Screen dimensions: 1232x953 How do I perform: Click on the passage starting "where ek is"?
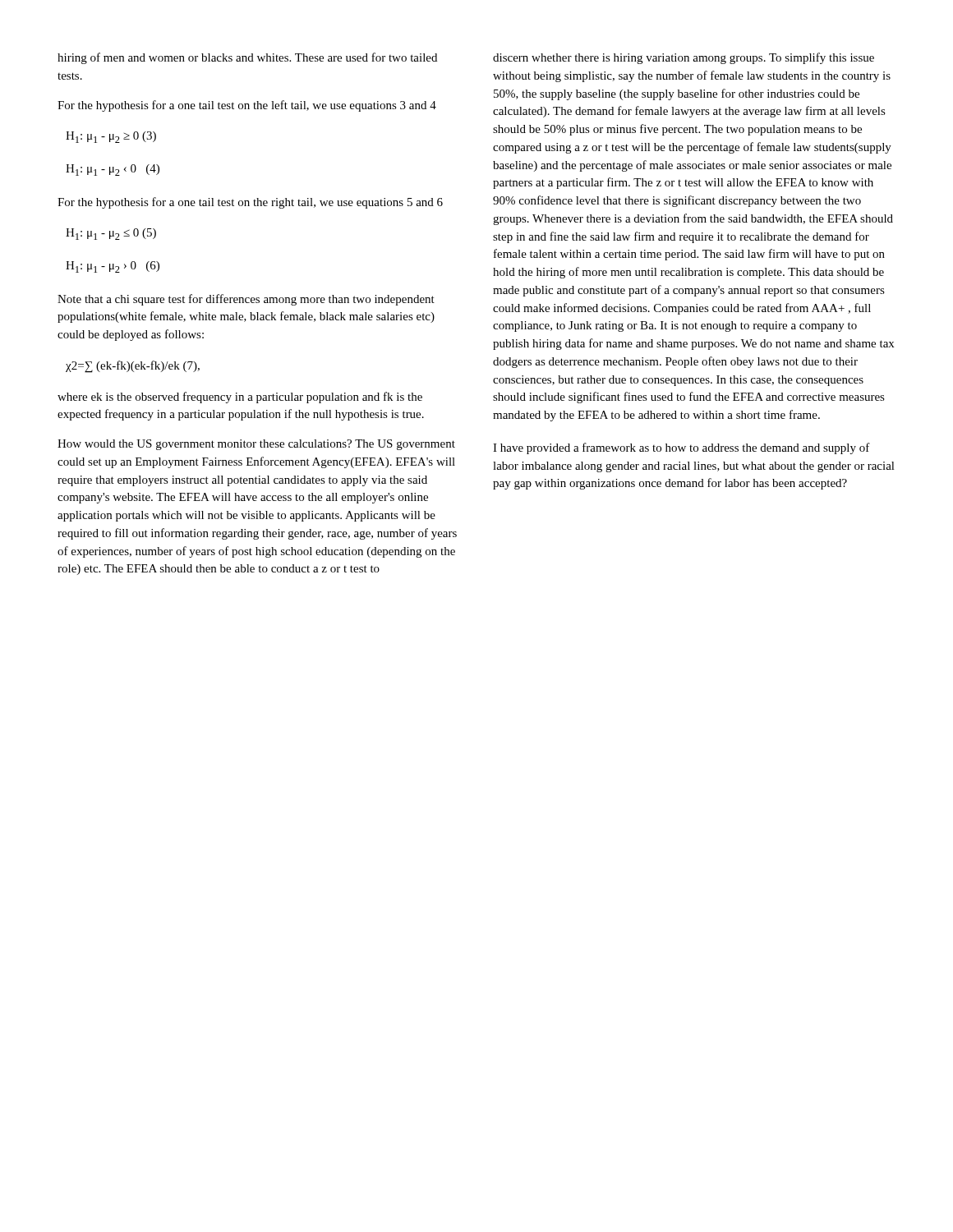241,405
